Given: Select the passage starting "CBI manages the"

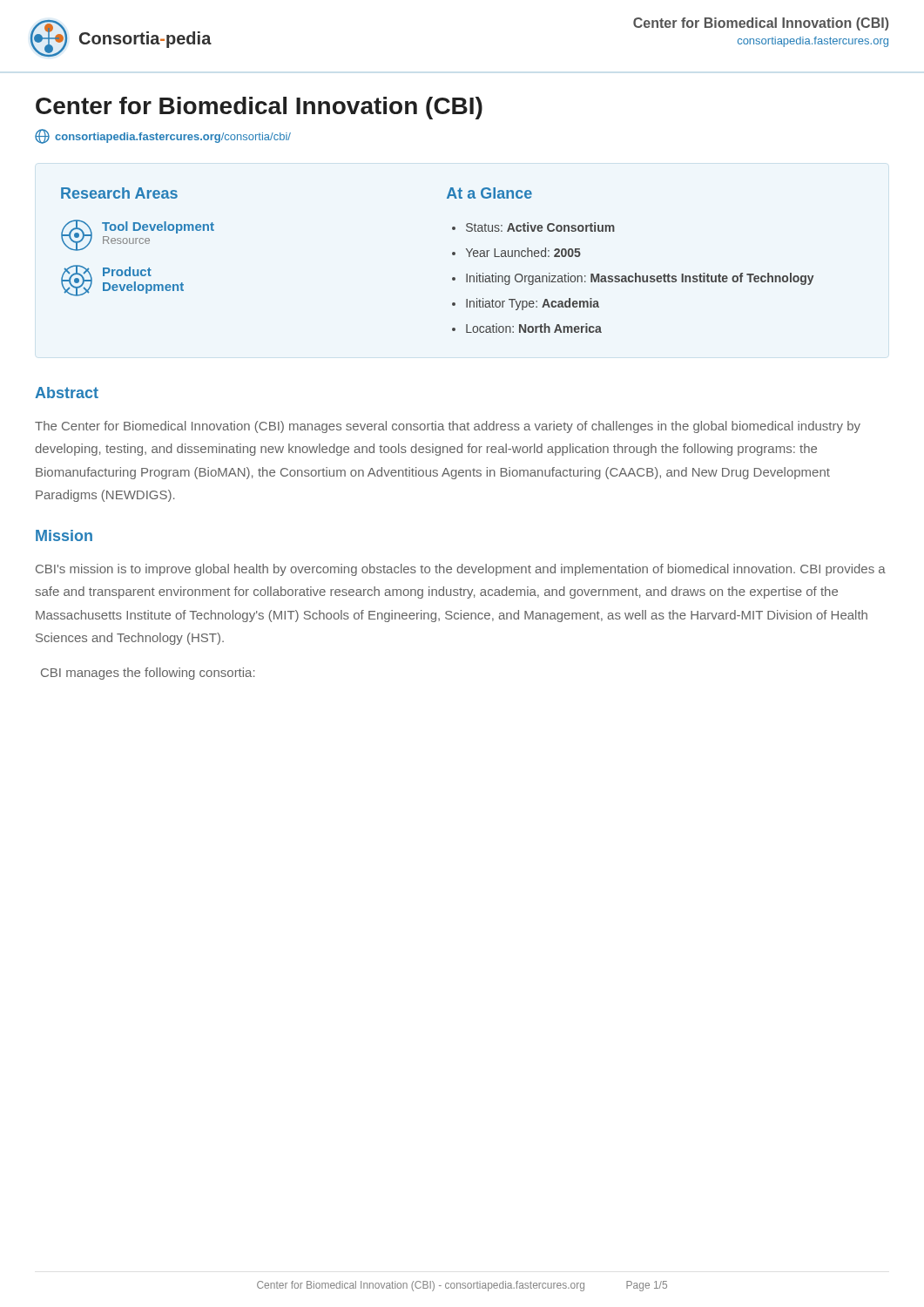Looking at the screenshot, I should 148,672.
